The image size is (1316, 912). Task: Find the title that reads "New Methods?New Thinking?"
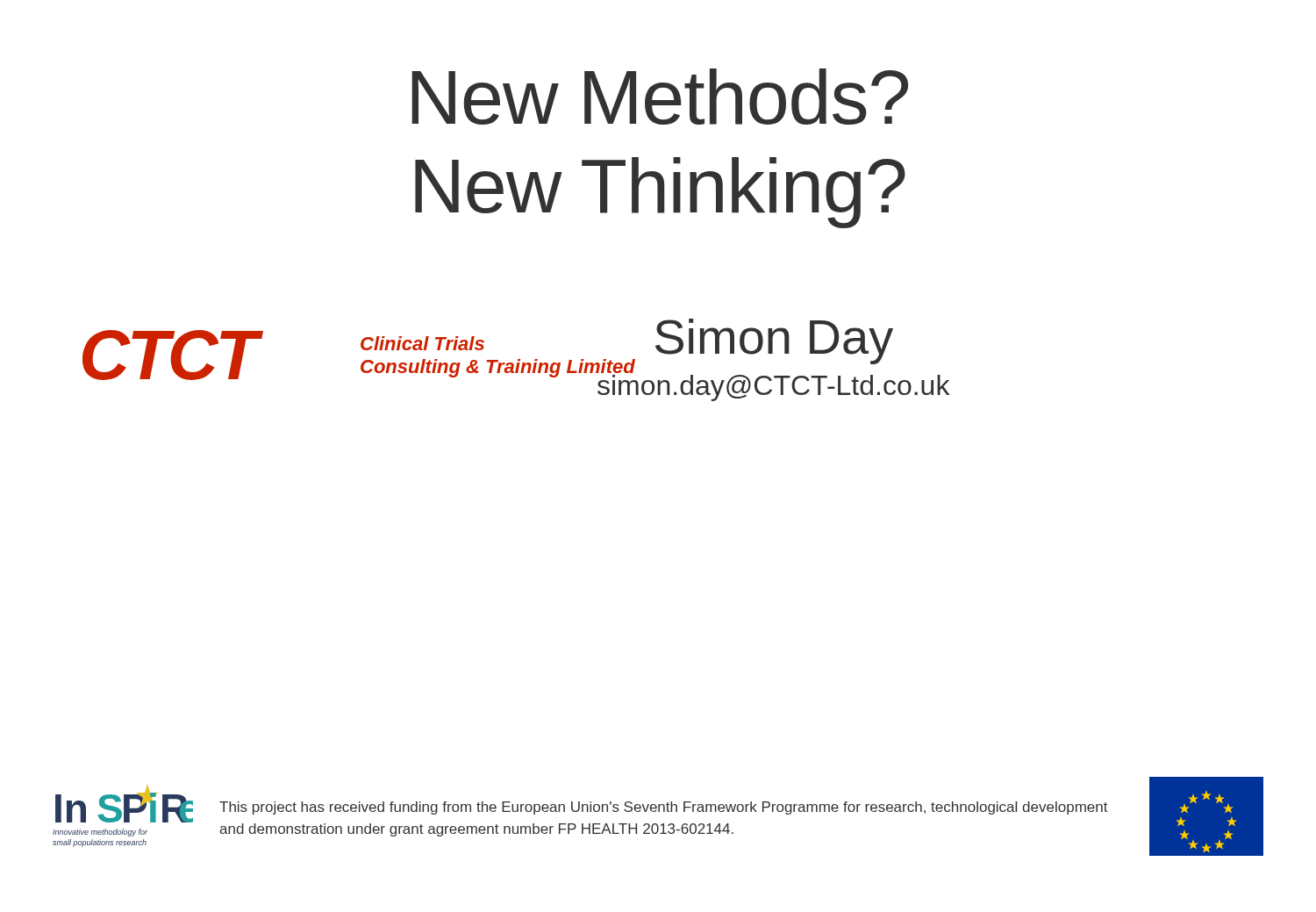pos(658,141)
